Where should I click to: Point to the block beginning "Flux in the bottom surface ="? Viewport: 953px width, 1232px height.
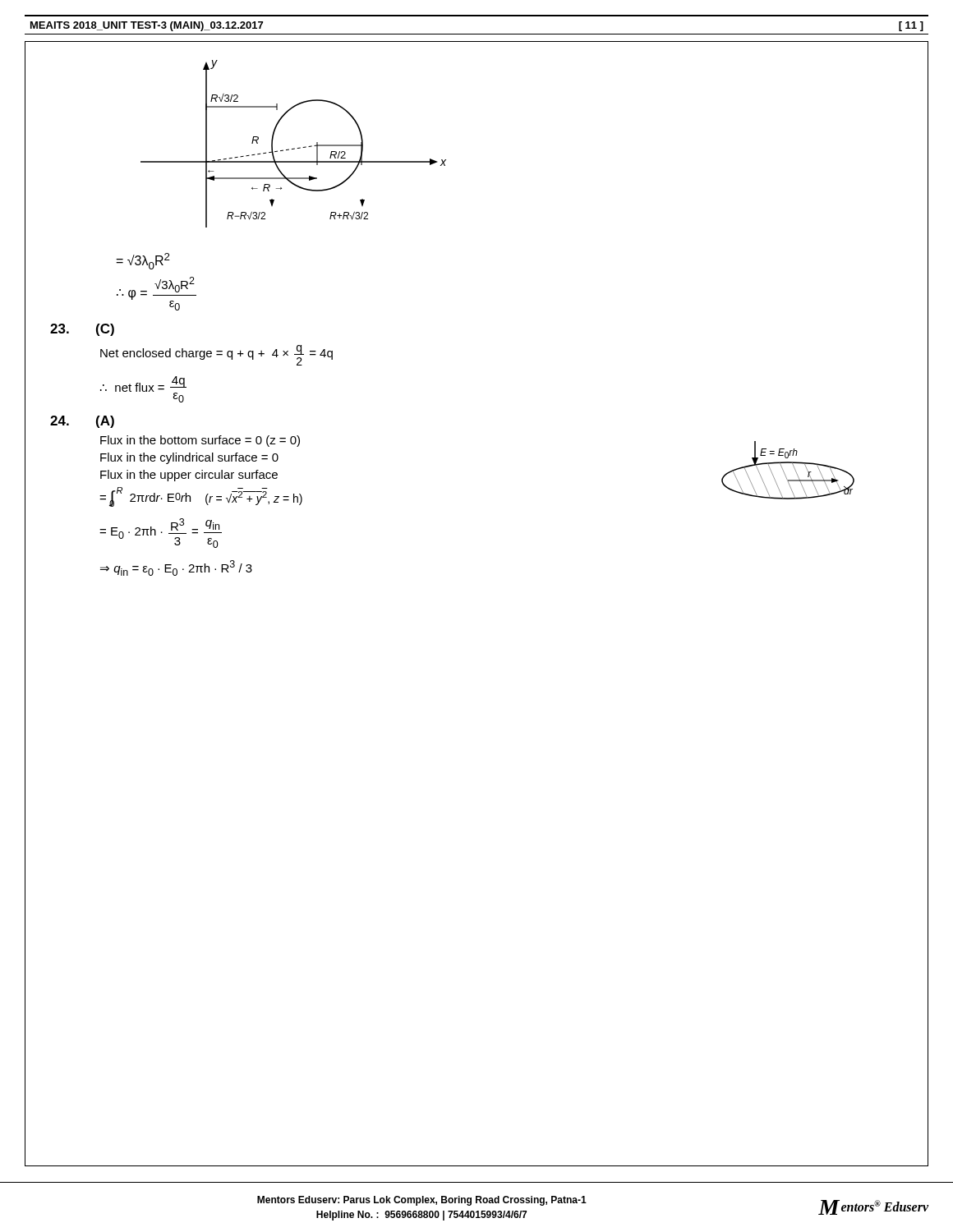tap(200, 439)
